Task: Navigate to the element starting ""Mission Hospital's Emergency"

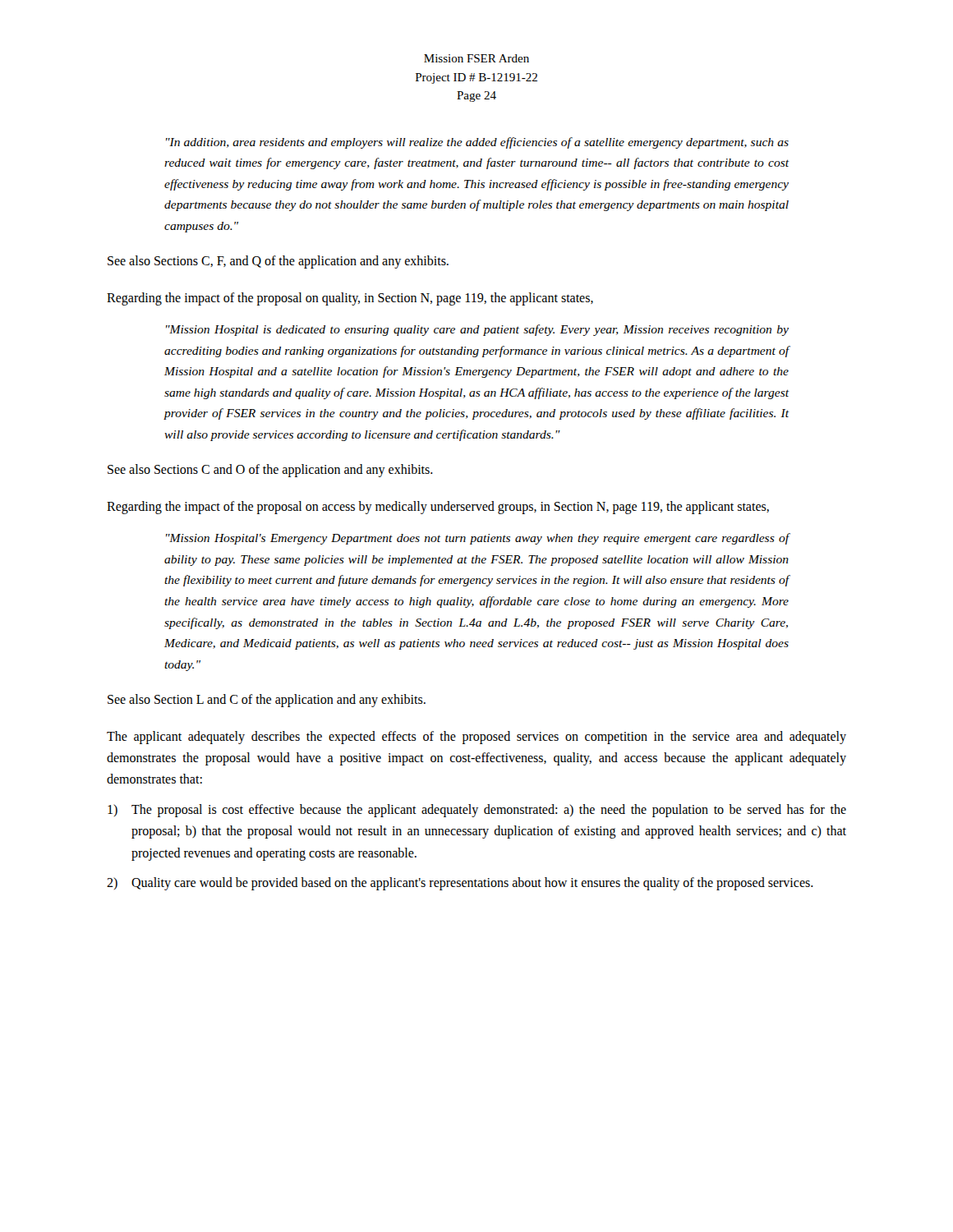Action: 476,601
